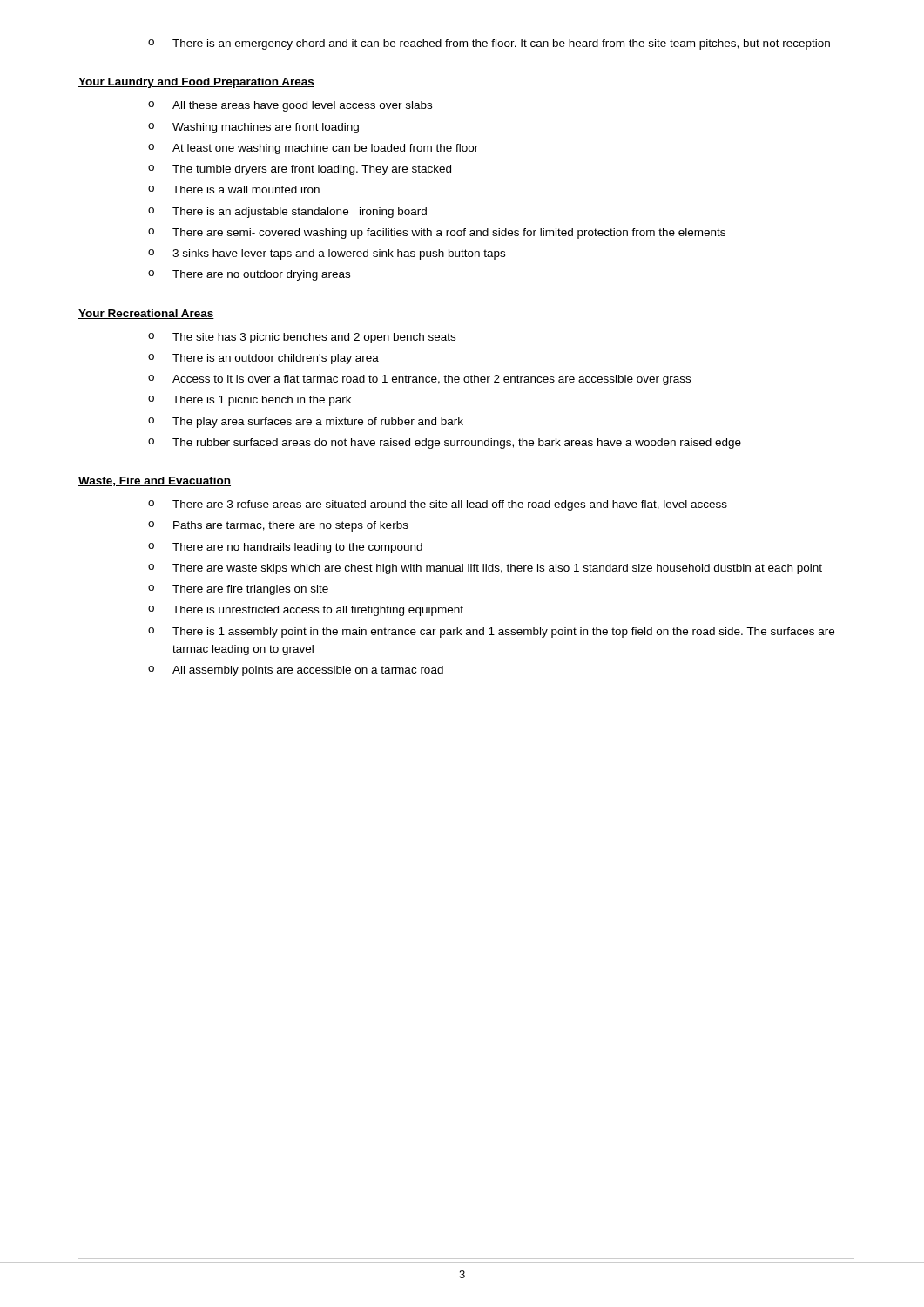924x1307 pixels.
Task: Point to the block beginning "o The rubber surfaced areas do"
Action: point(501,442)
